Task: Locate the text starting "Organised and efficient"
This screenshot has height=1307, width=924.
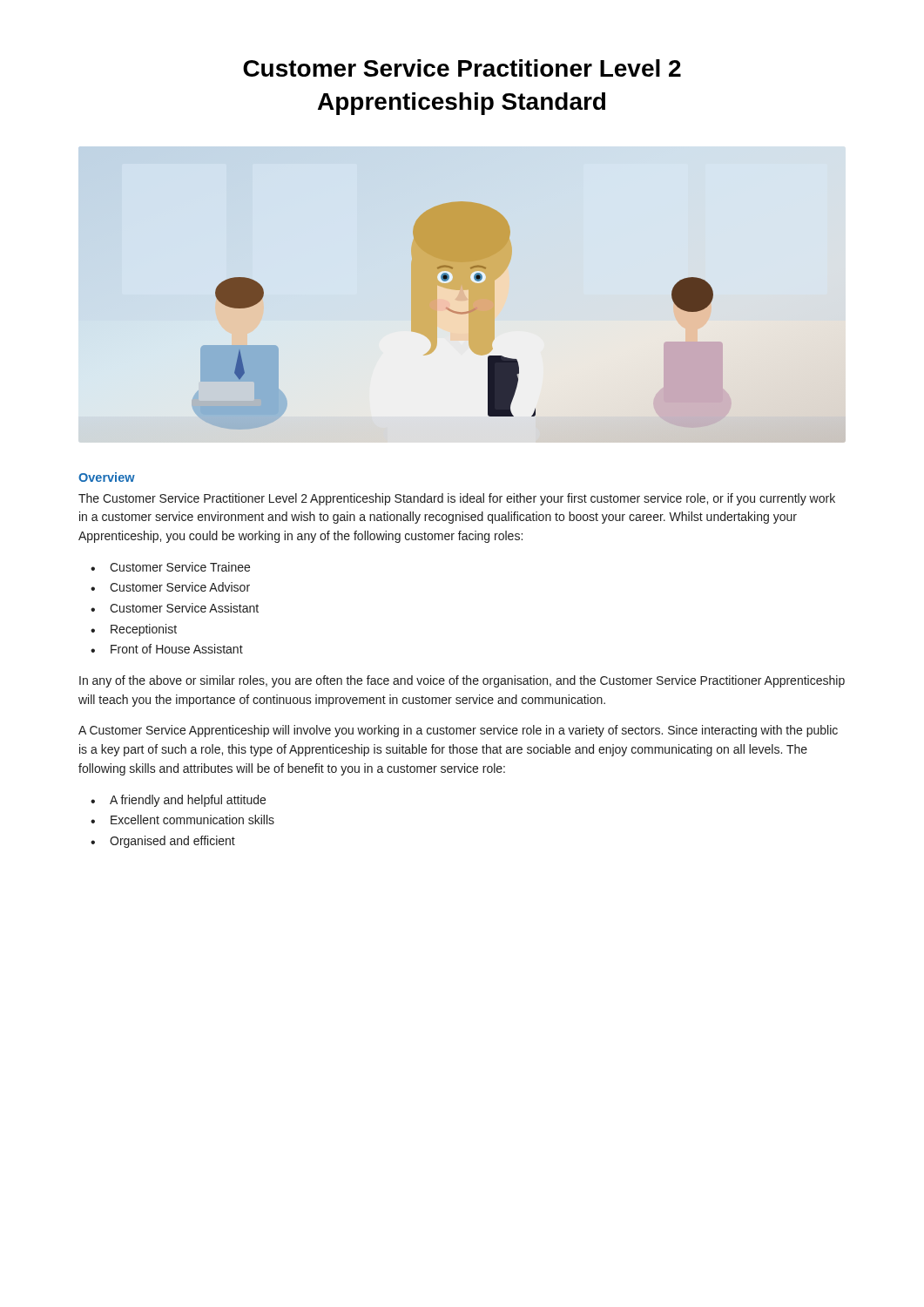Action: coord(172,841)
